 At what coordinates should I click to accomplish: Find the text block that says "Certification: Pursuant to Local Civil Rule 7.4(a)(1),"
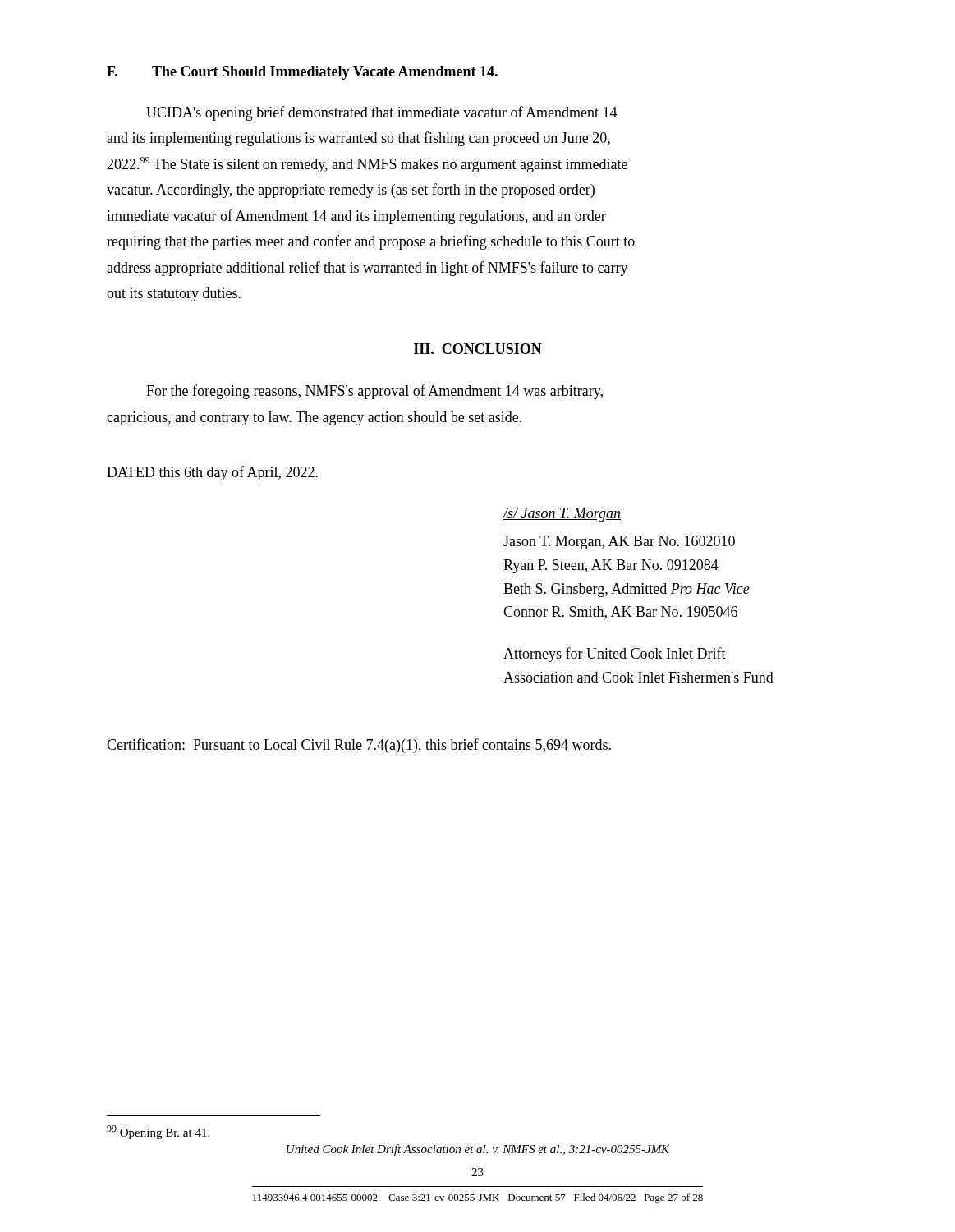359,745
